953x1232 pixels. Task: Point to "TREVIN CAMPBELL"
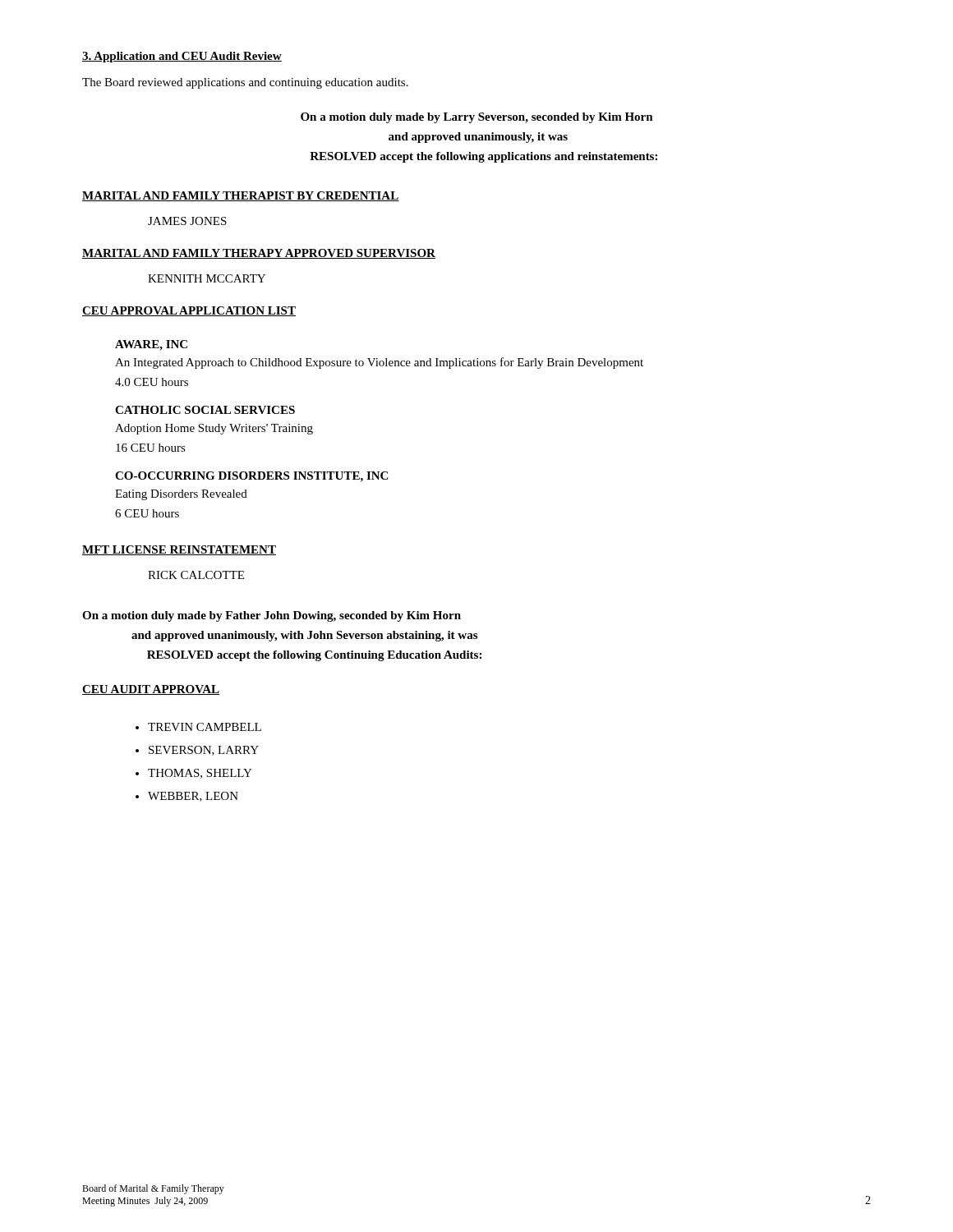(x=205, y=726)
